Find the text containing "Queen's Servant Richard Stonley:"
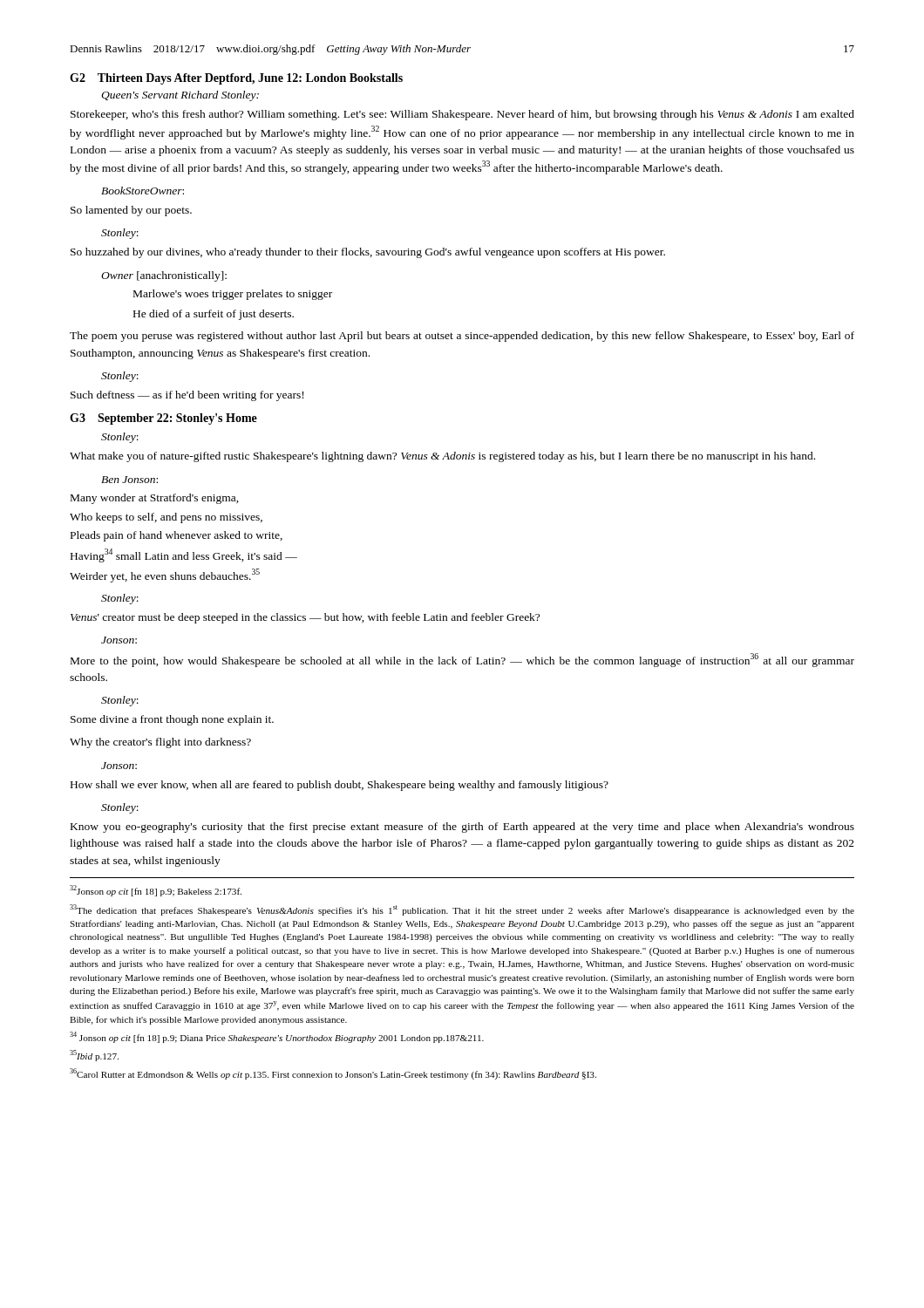 (180, 95)
